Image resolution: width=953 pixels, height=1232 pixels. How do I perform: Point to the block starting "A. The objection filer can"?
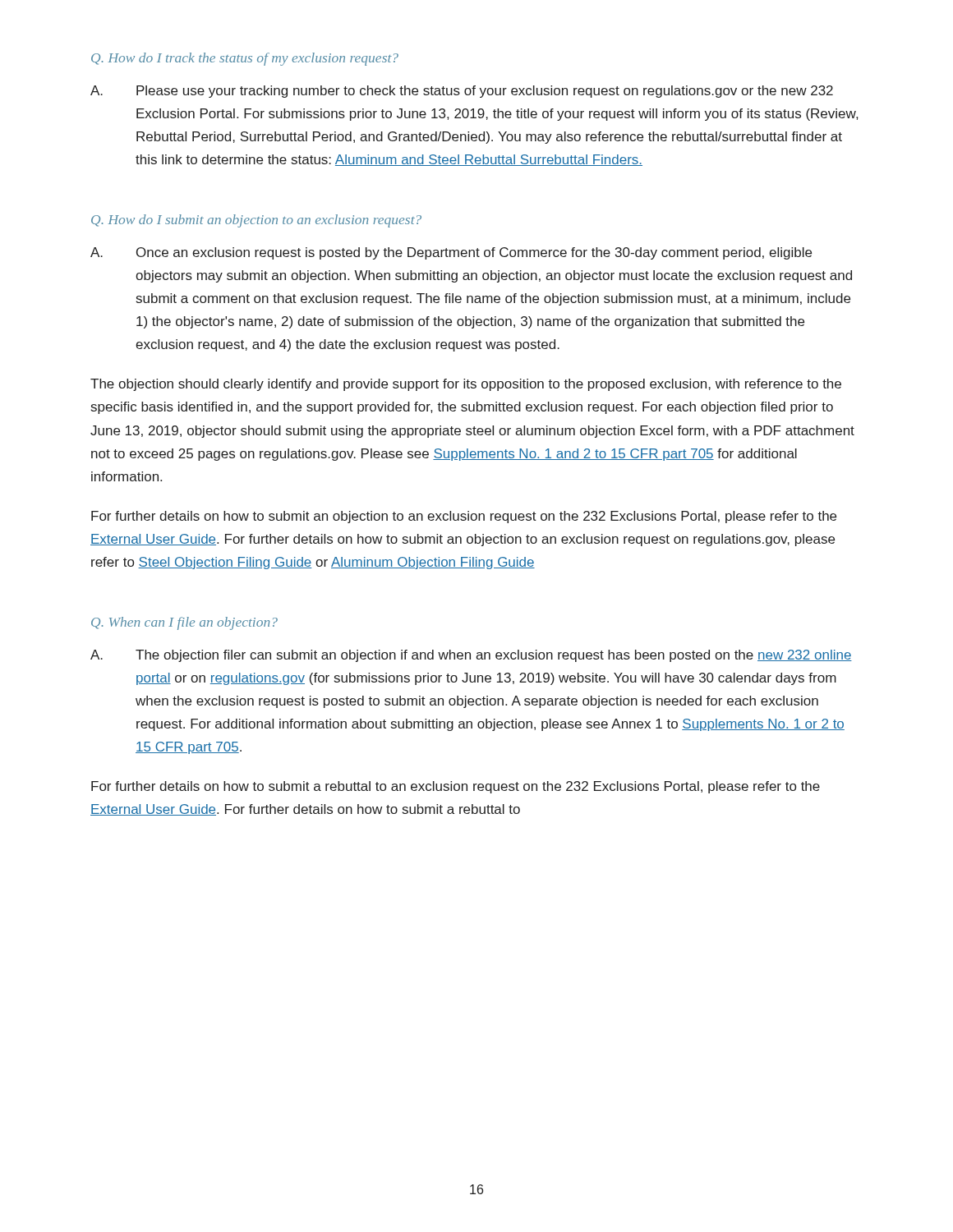click(x=476, y=701)
